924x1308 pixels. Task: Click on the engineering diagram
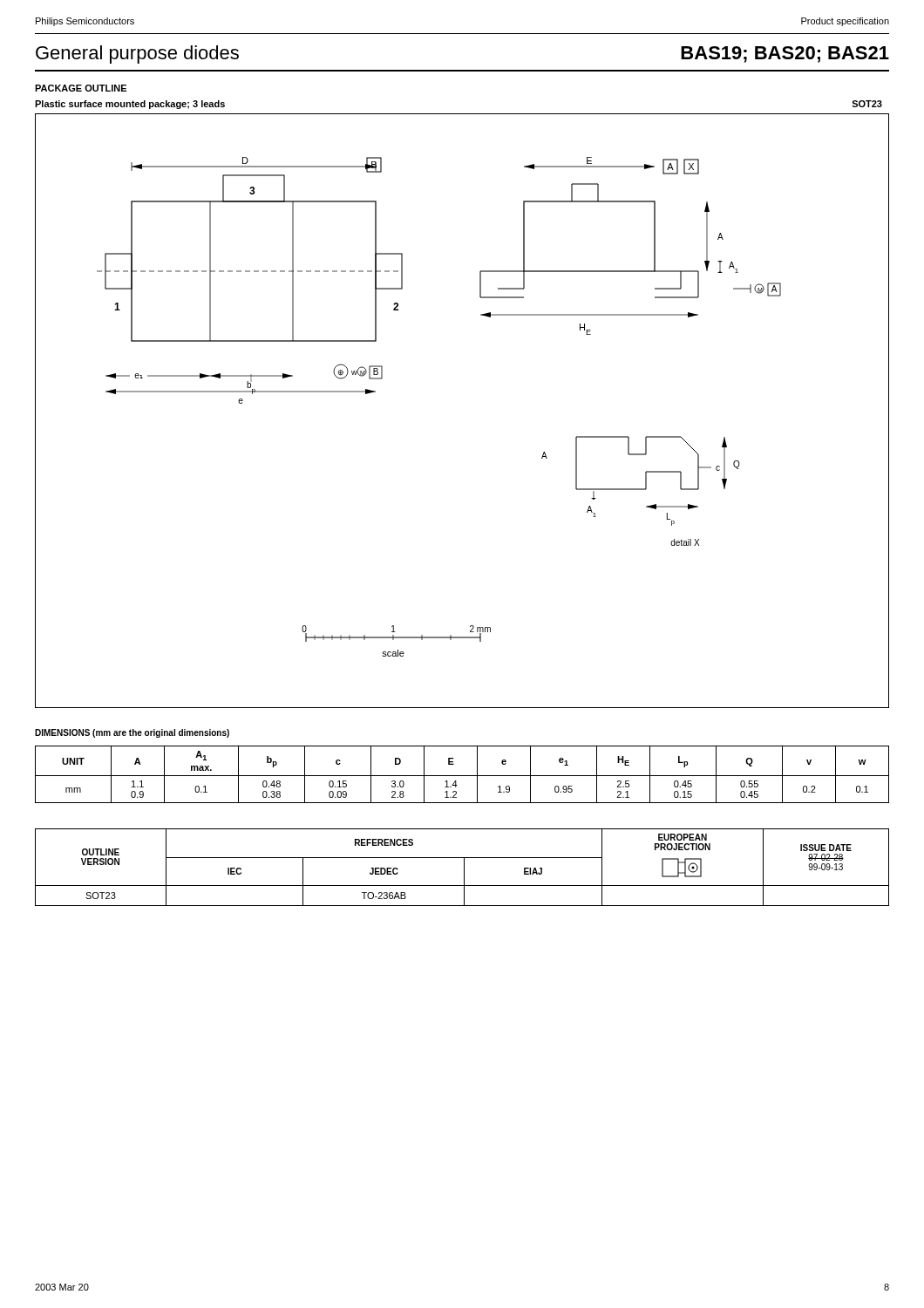[x=462, y=411]
